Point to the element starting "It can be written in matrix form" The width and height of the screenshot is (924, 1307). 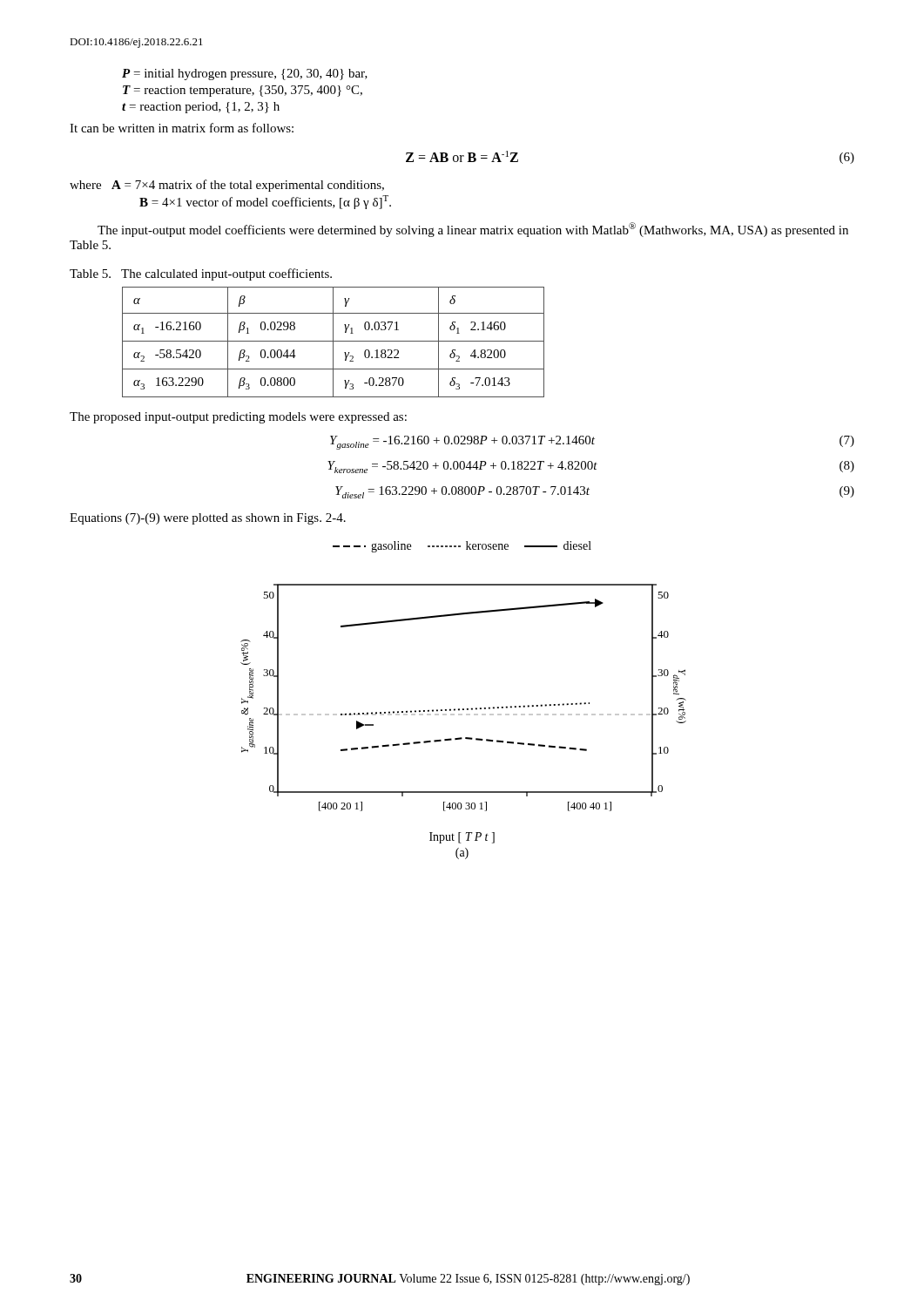[x=182, y=128]
